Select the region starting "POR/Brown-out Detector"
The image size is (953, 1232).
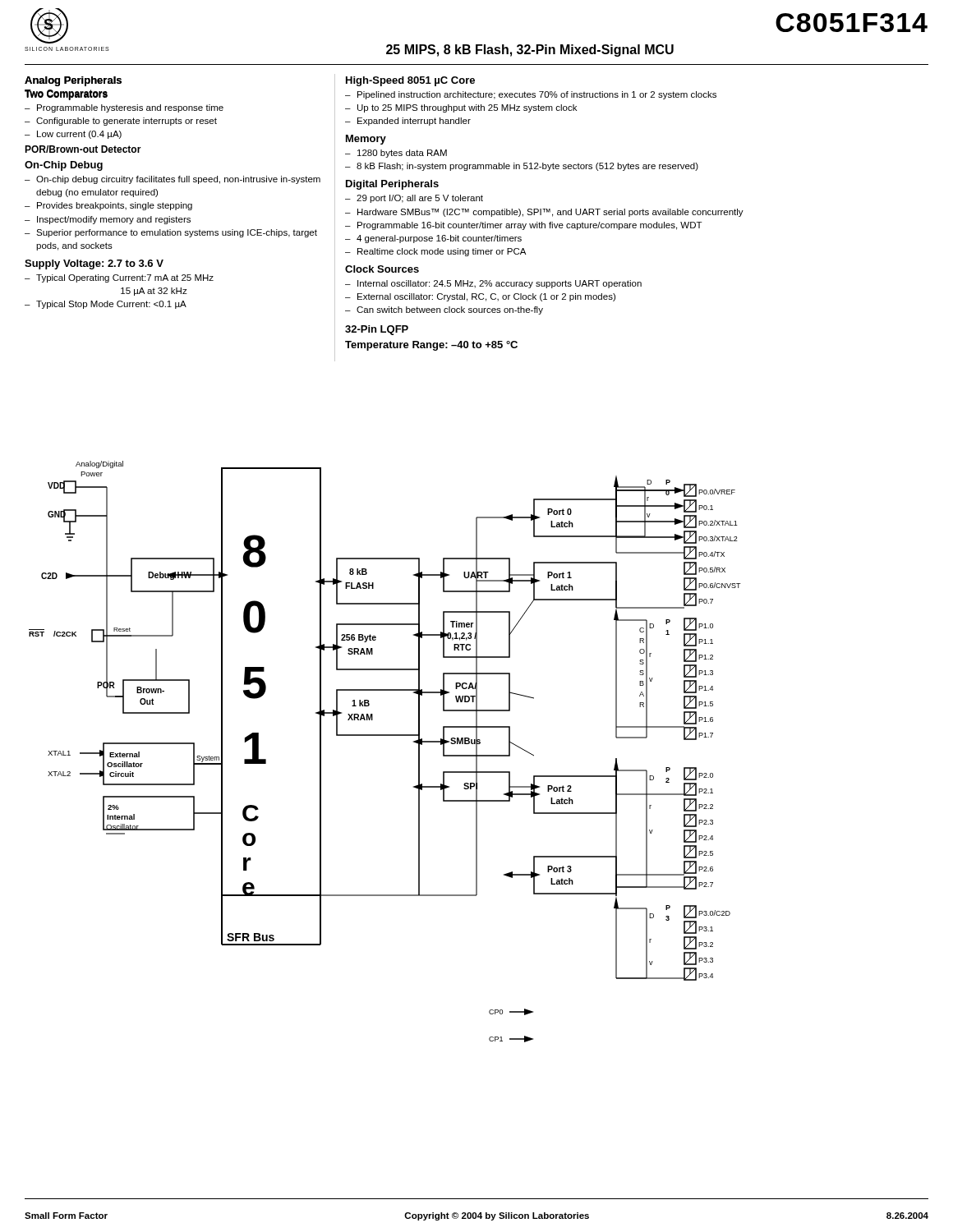(83, 150)
